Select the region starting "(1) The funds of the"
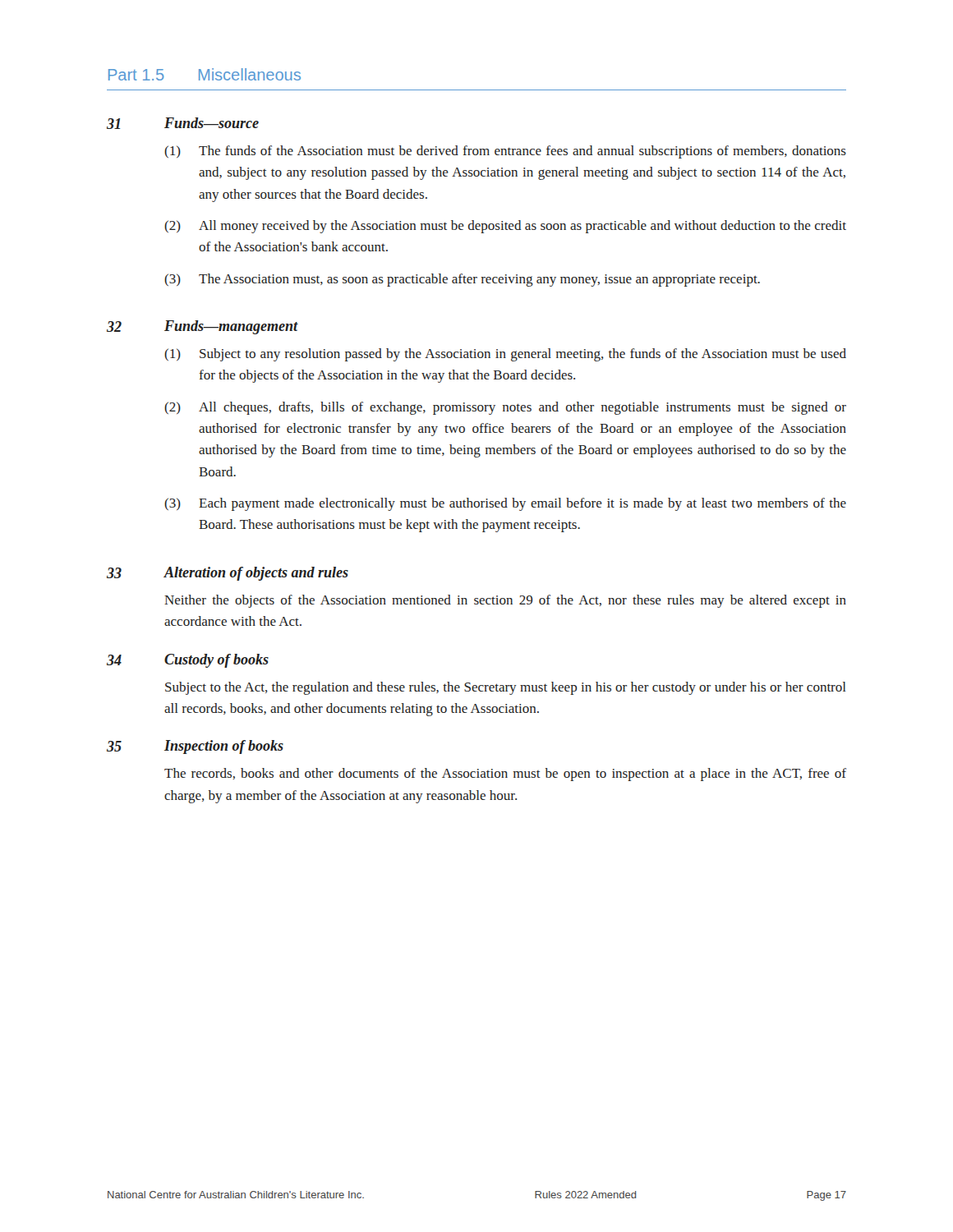 (505, 173)
